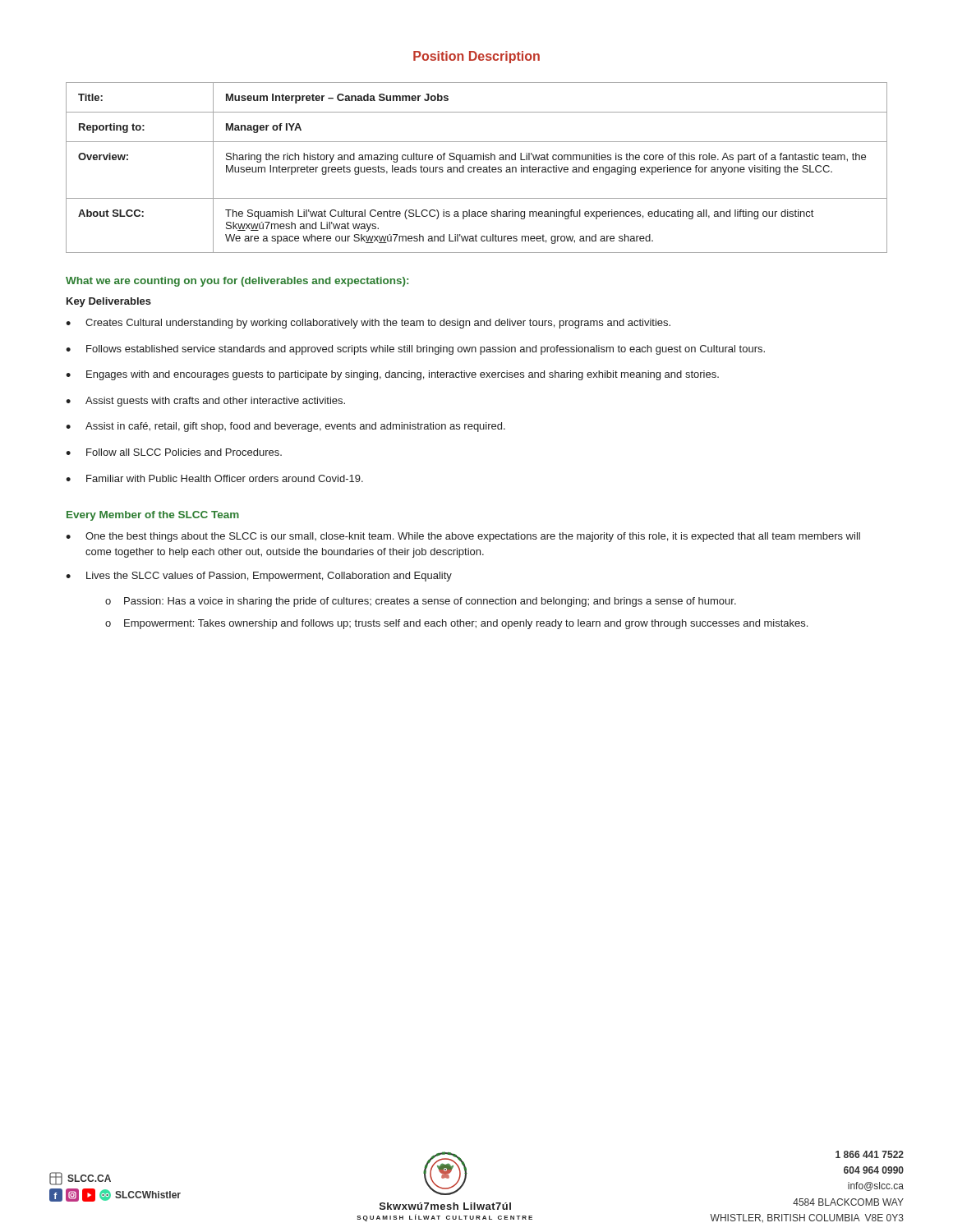
Task: Click the passage that begins "• Assist in café, retail,"
Action: (x=476, y=428)
